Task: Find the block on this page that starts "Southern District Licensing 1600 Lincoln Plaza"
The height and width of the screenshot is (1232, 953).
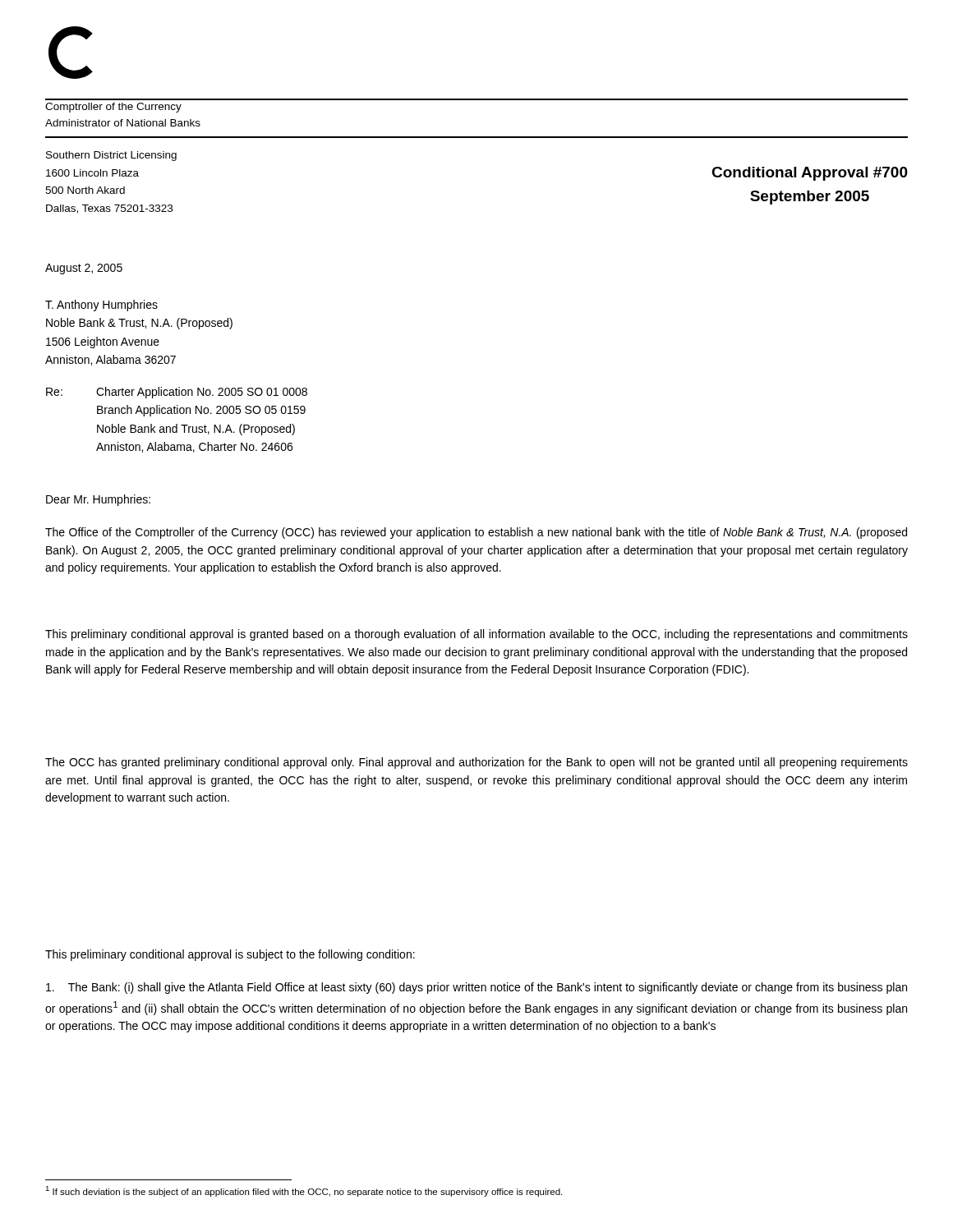Action: coord(111,181)
